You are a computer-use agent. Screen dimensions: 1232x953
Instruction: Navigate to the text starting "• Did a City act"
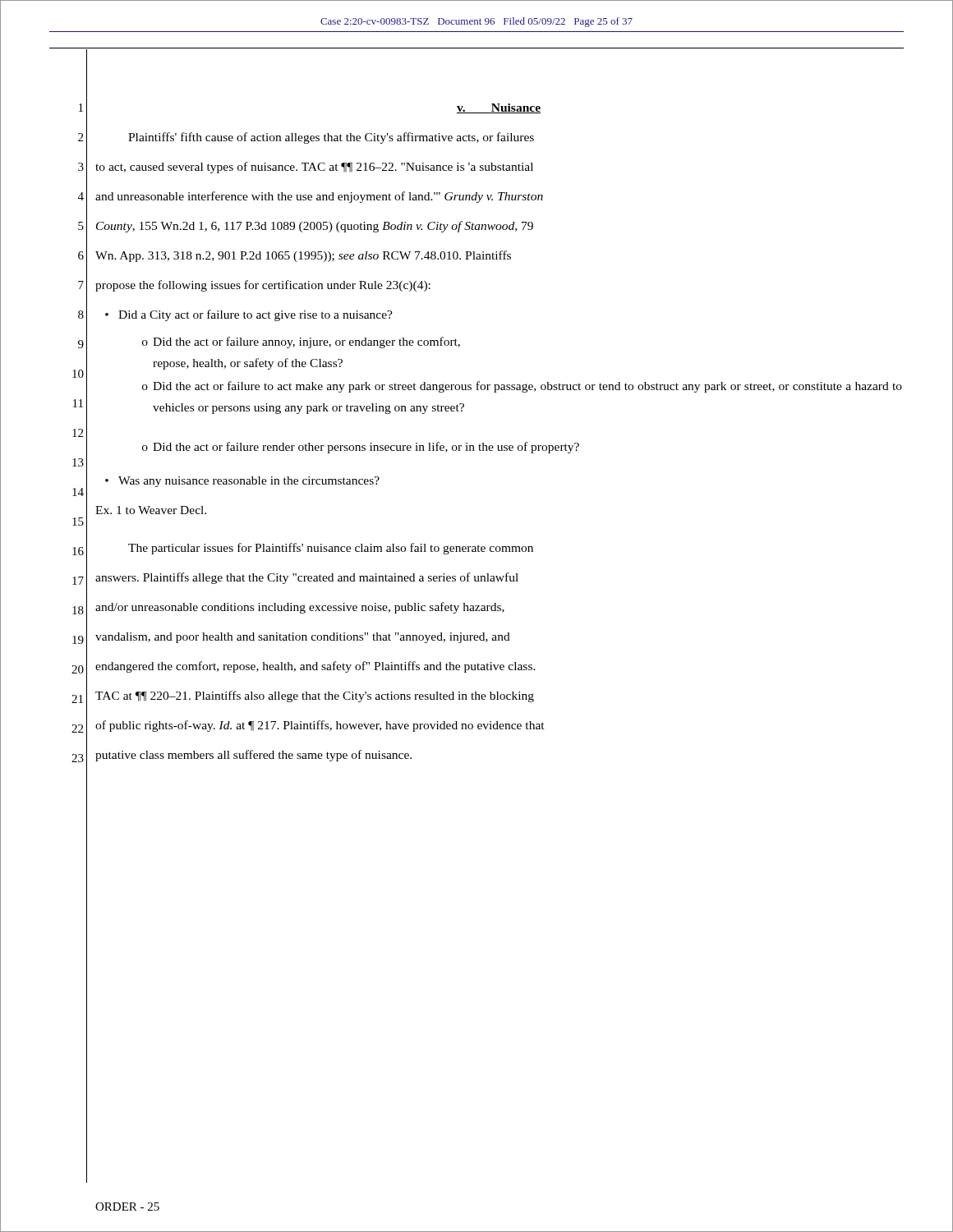click(499, 383)
